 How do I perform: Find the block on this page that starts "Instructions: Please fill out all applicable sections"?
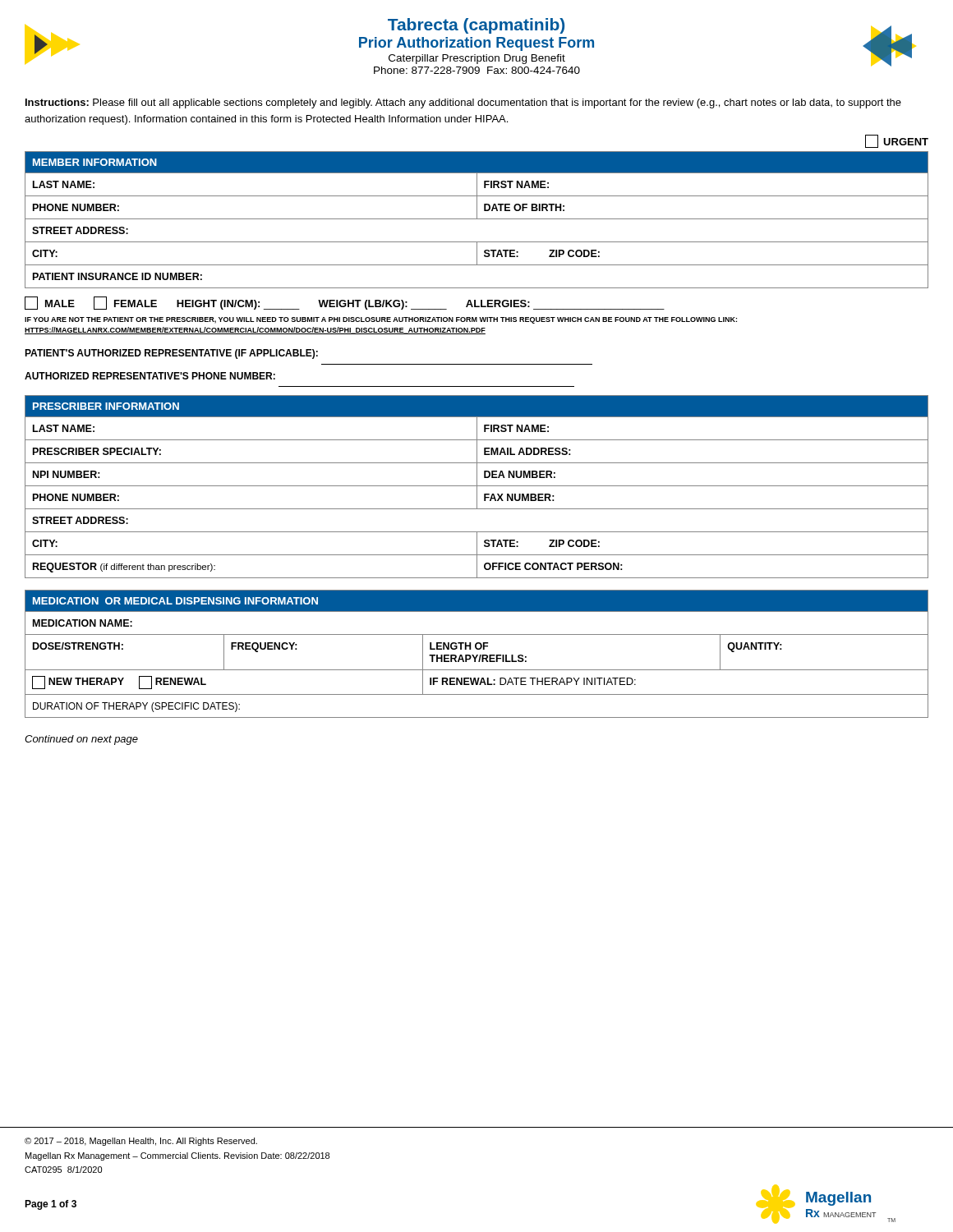(x=463, y=110)
